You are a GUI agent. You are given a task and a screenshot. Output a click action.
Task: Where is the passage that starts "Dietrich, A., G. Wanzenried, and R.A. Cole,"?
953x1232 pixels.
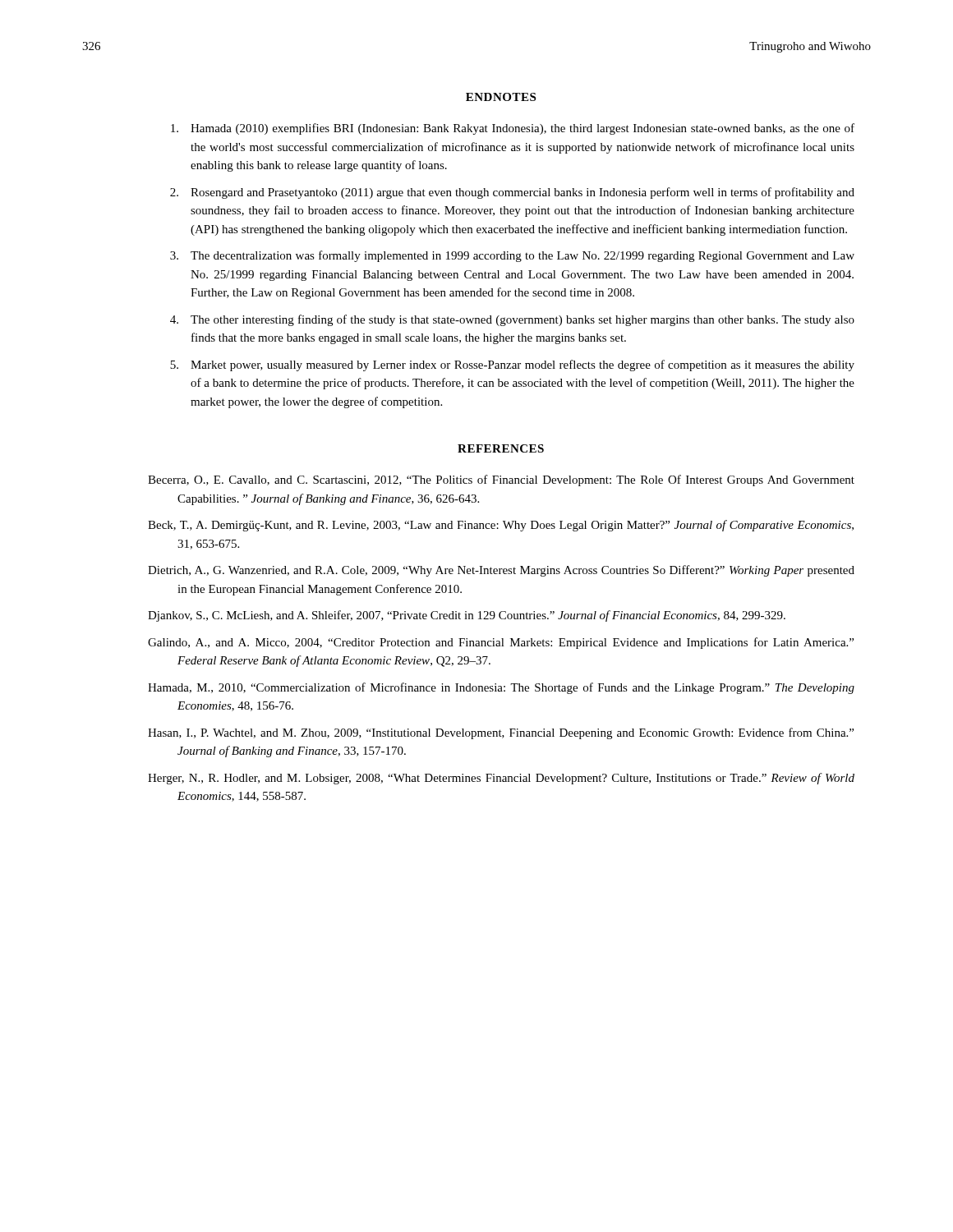501,579
